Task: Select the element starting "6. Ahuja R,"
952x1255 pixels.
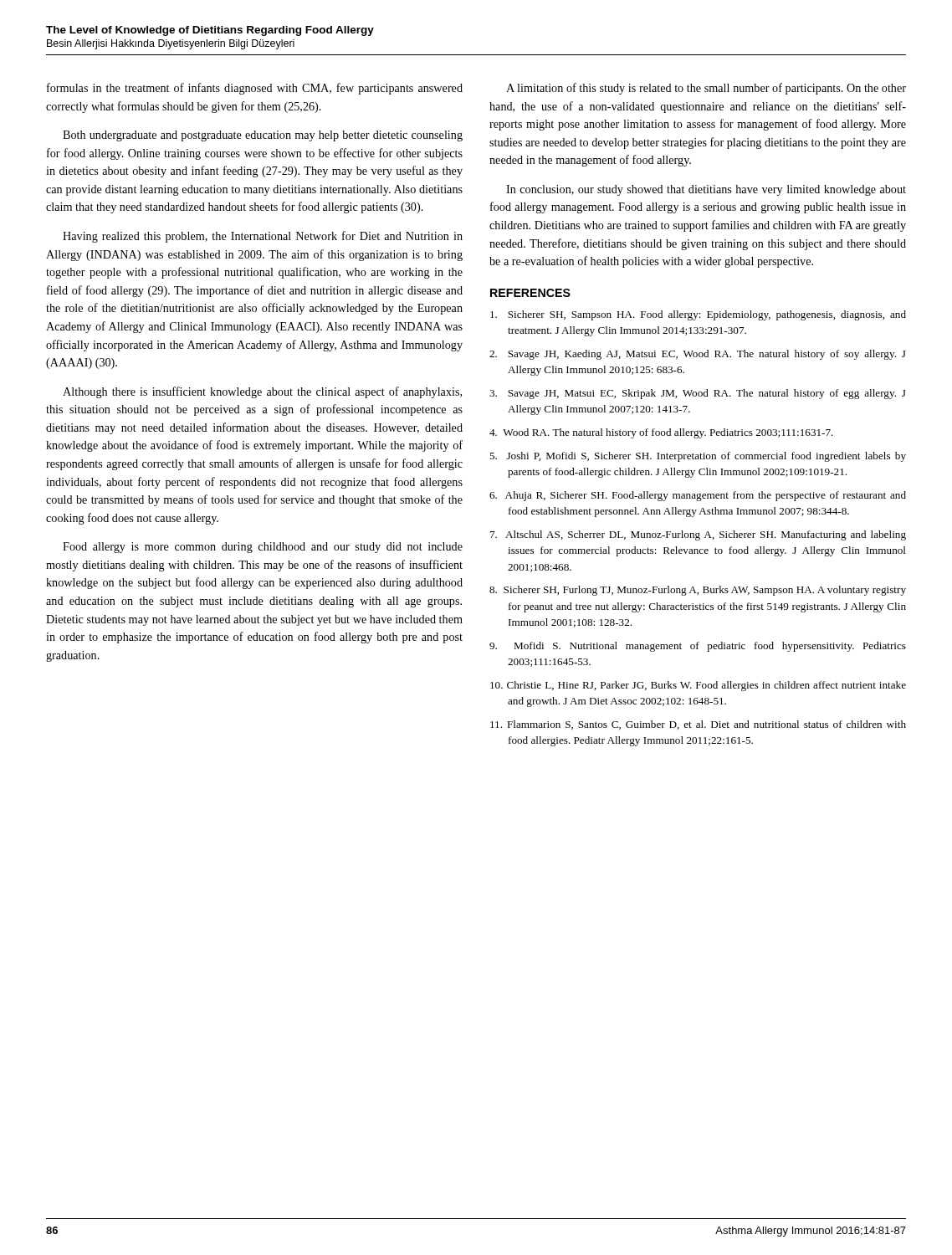Action: tap(698, 503)
